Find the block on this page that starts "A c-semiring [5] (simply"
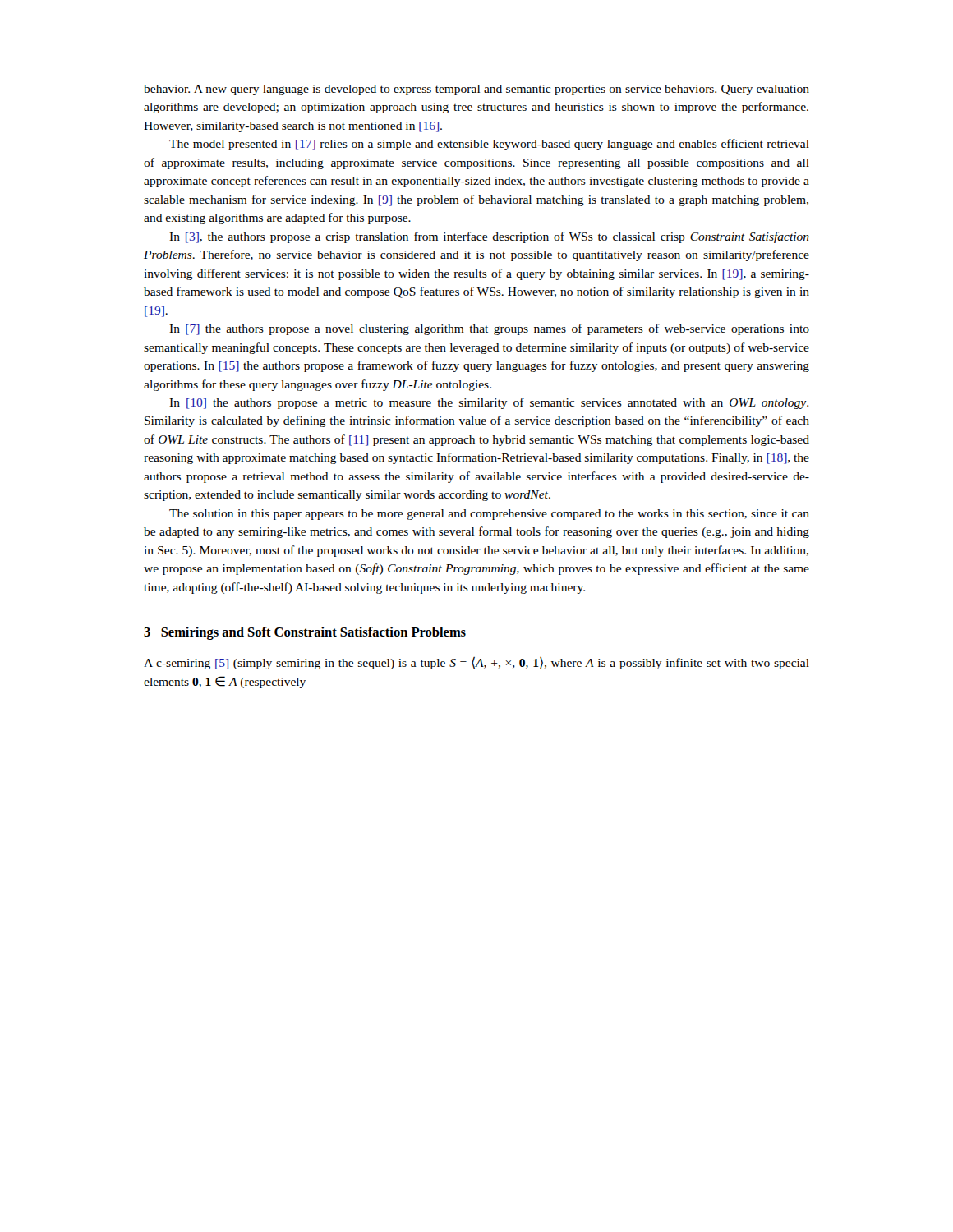953x1232 pixels. tap(476, 672)
